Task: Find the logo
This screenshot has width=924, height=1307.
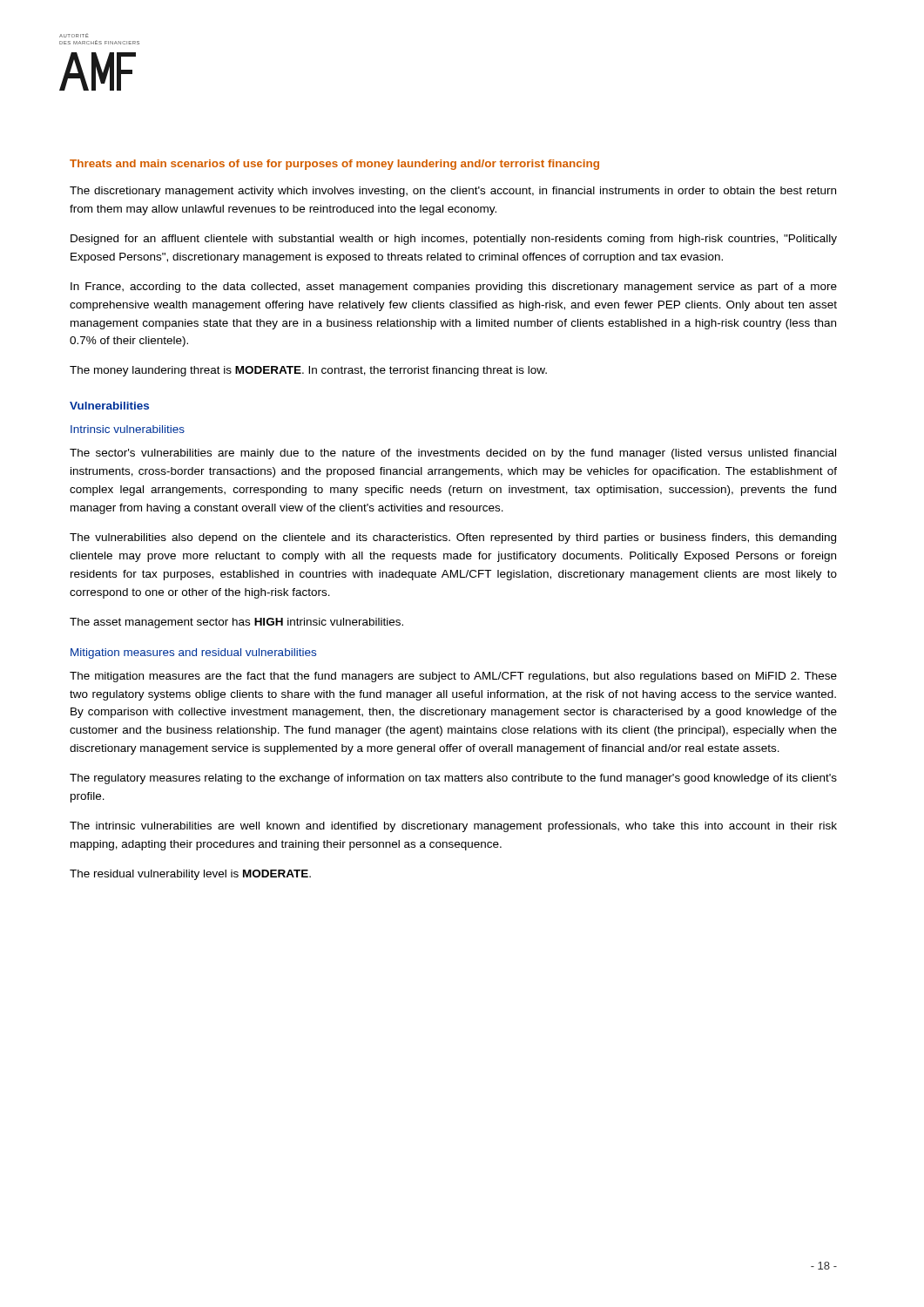Action: click(x=100, y=66)
